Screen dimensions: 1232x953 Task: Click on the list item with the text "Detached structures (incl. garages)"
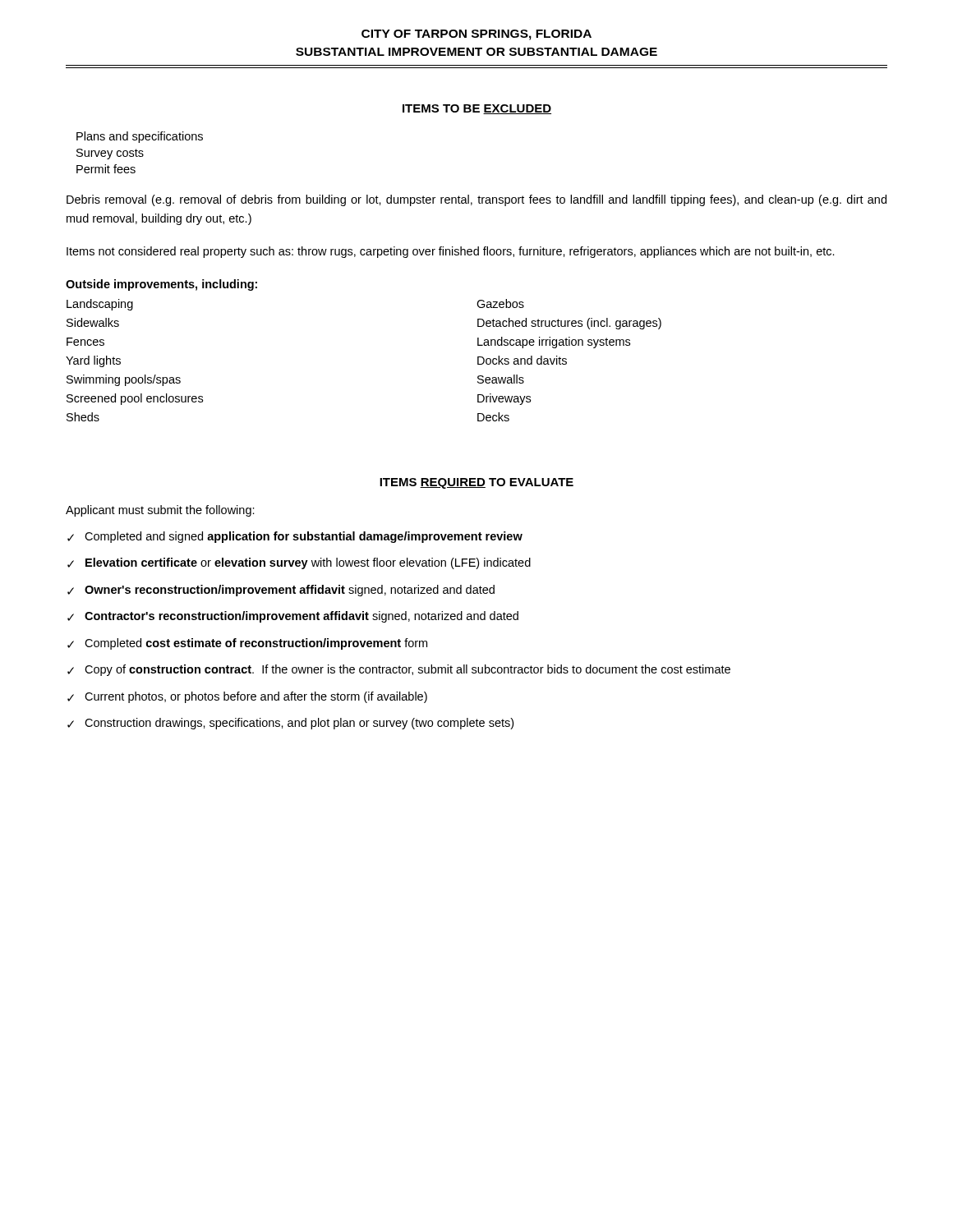point(569,323)
